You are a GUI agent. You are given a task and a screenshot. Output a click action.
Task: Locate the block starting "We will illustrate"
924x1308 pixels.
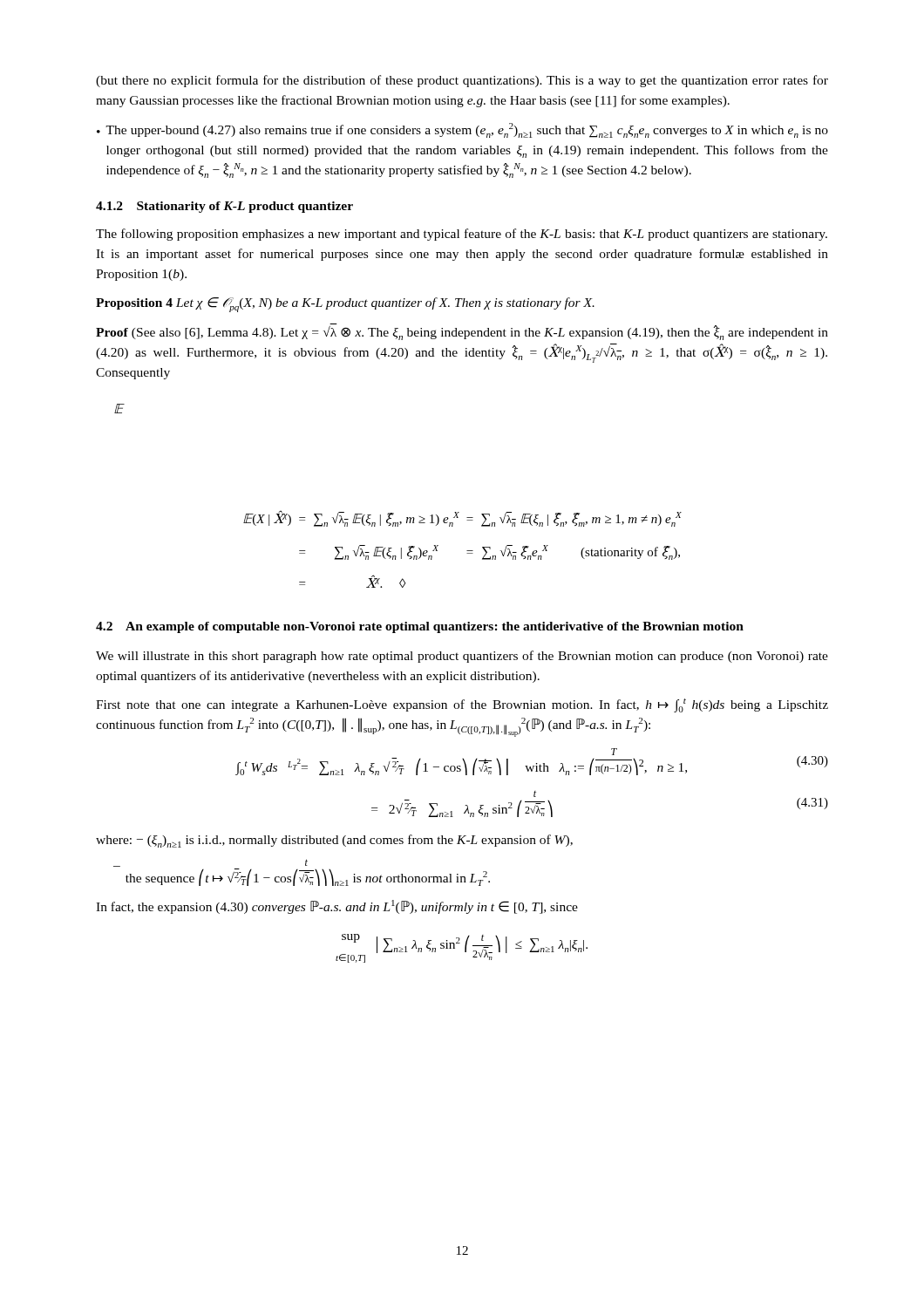pos(462,665)
